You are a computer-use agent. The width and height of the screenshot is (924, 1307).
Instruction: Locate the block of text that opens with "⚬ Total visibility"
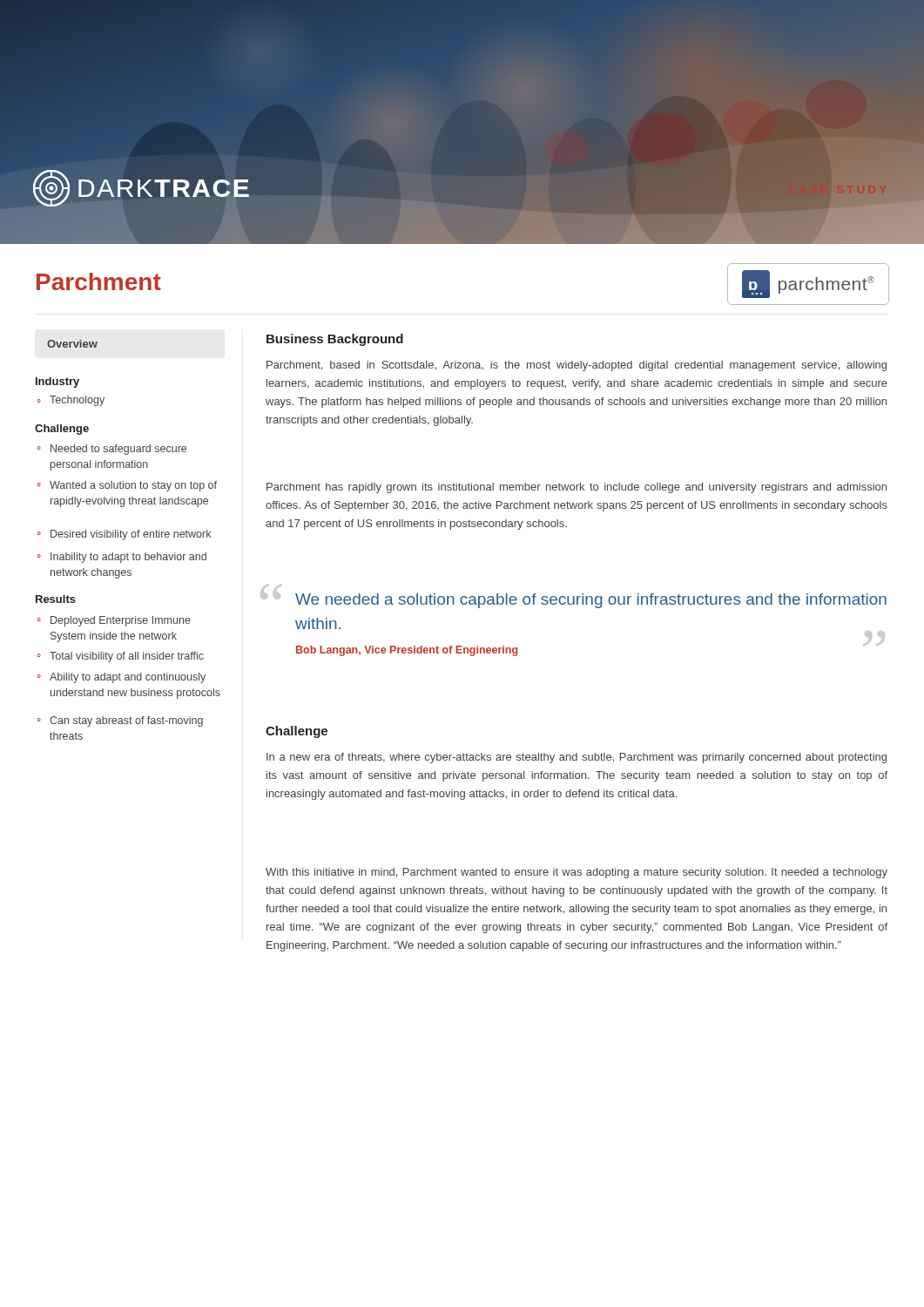(x=119, y=656)
